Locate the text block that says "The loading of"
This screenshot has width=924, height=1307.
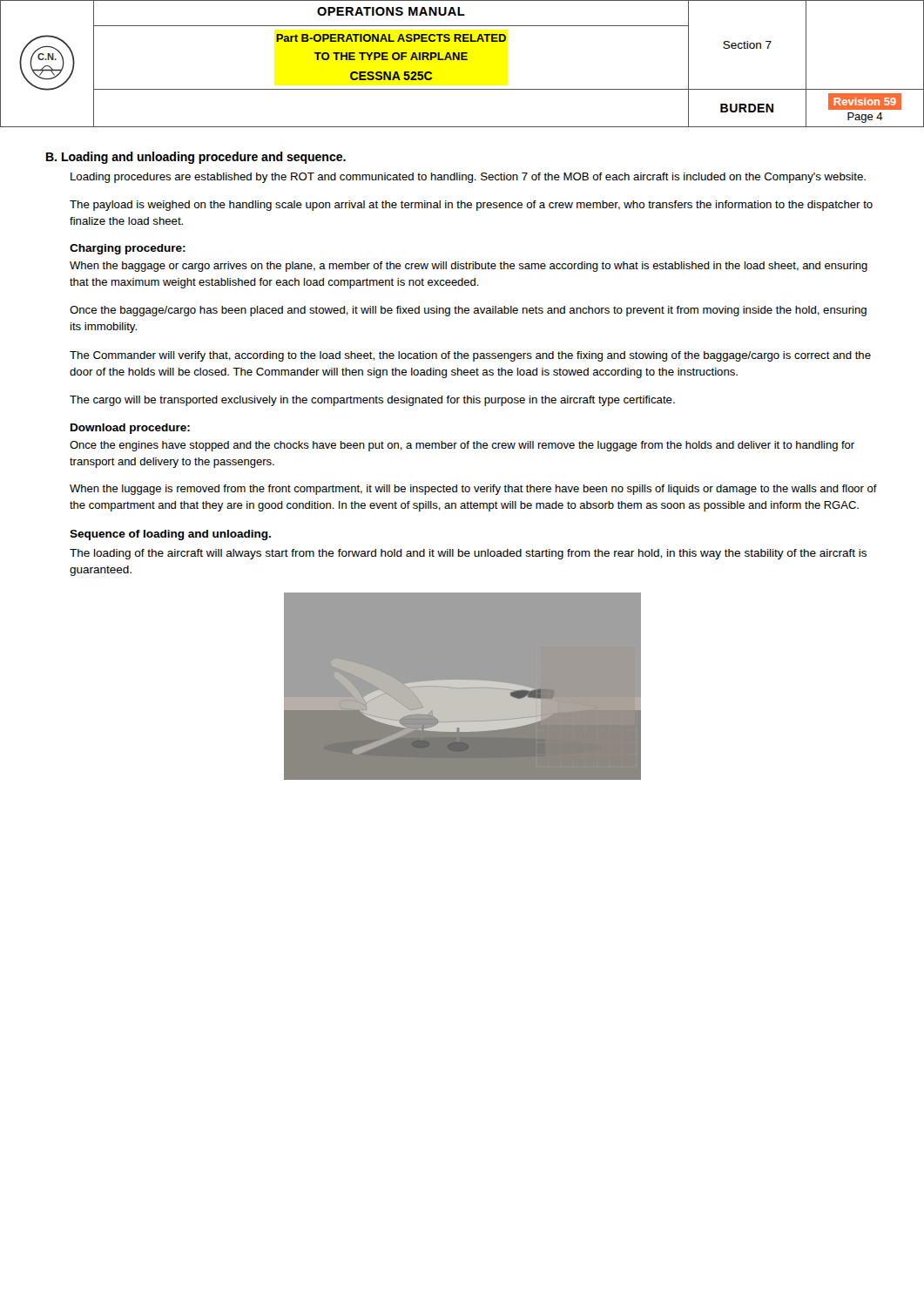point(468,561)
